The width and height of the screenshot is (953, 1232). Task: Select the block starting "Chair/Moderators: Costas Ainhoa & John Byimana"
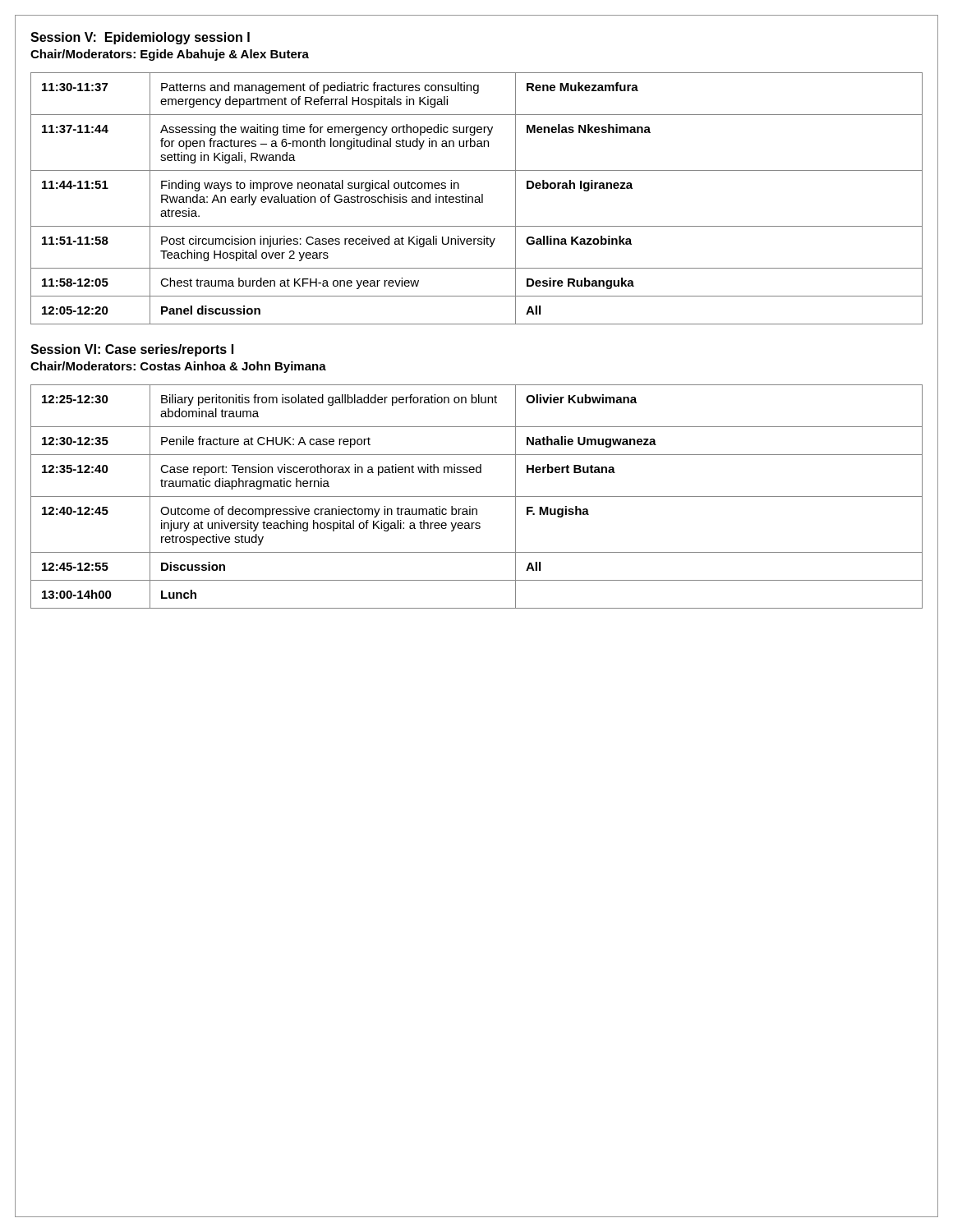pos(178,366)
